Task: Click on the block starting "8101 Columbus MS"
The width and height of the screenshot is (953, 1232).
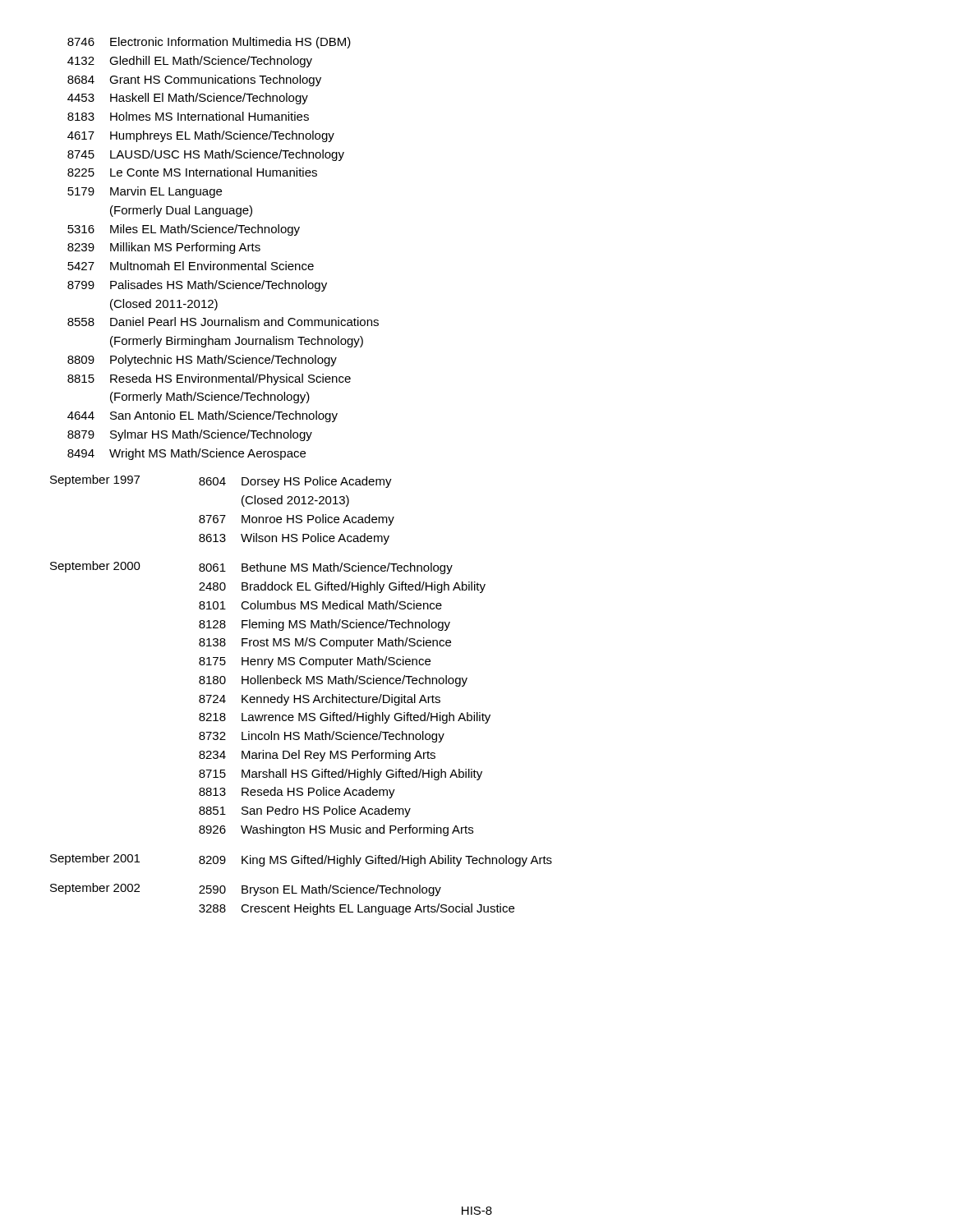Action: (x=320, y=605)
